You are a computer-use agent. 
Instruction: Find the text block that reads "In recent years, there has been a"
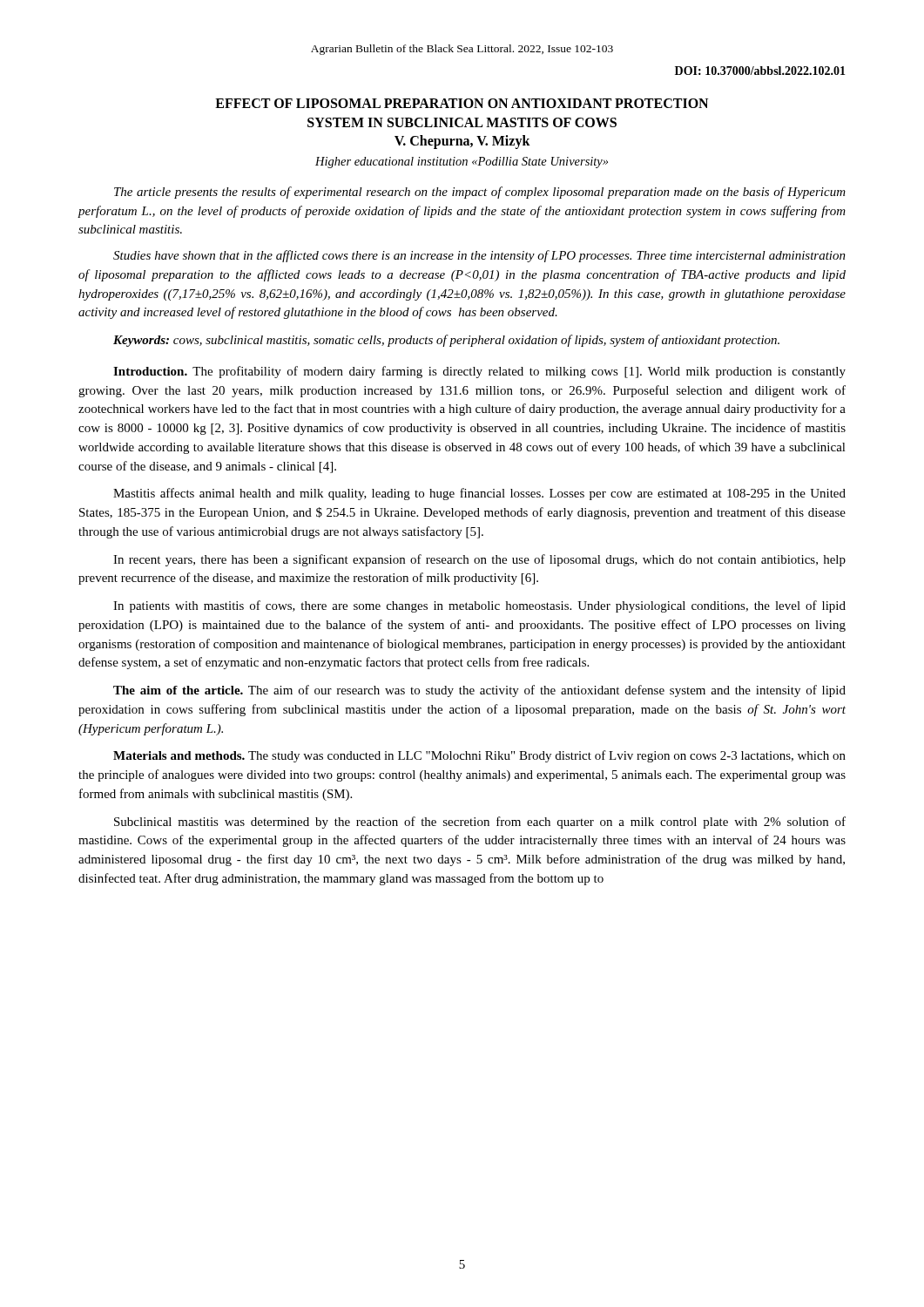[x=462, y=568]
